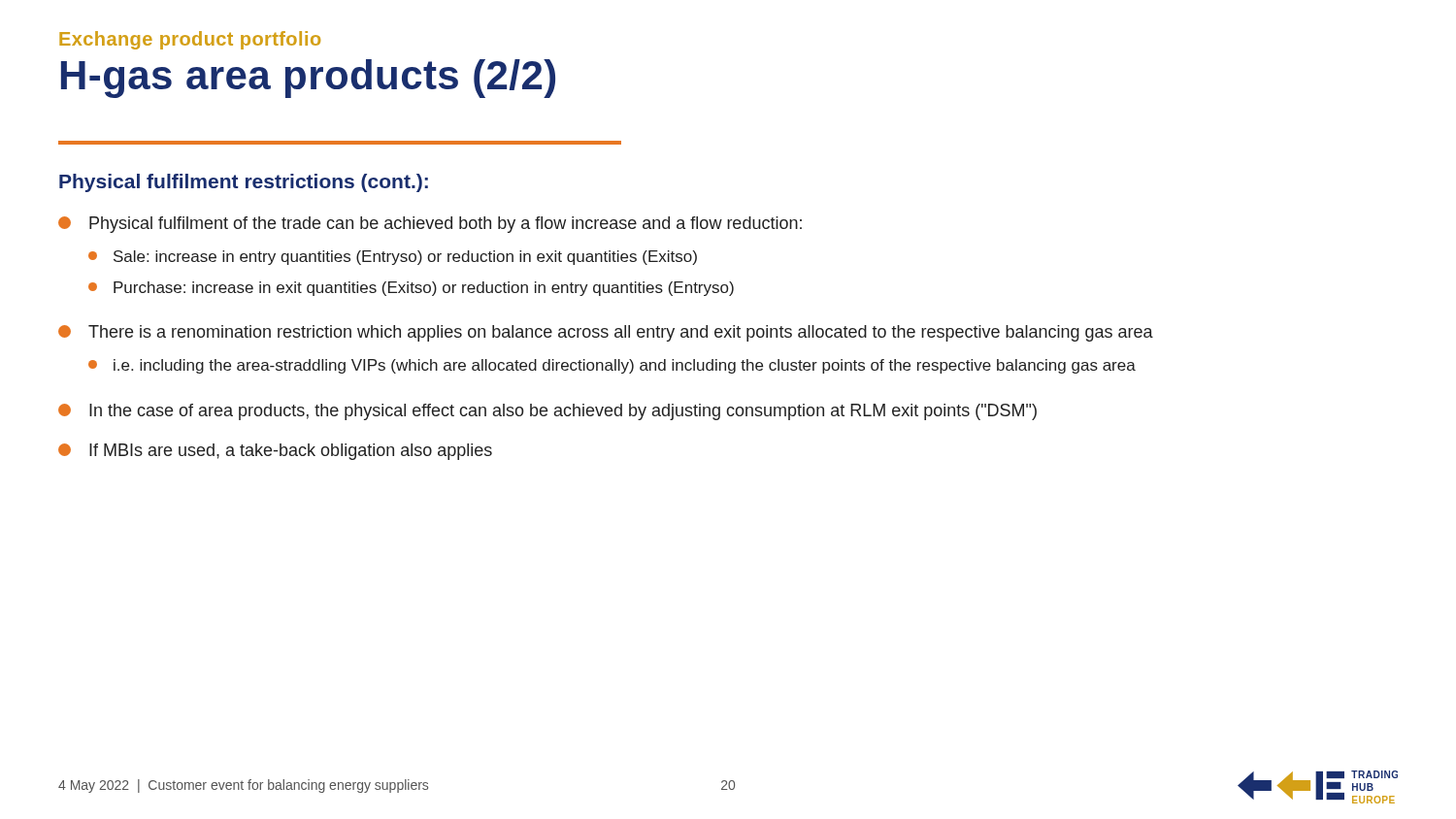Click on the list item that reads "Physical fulfilment of the trade can be achieved"
The image size is (1456, 819).
click(x=430, y=225)
